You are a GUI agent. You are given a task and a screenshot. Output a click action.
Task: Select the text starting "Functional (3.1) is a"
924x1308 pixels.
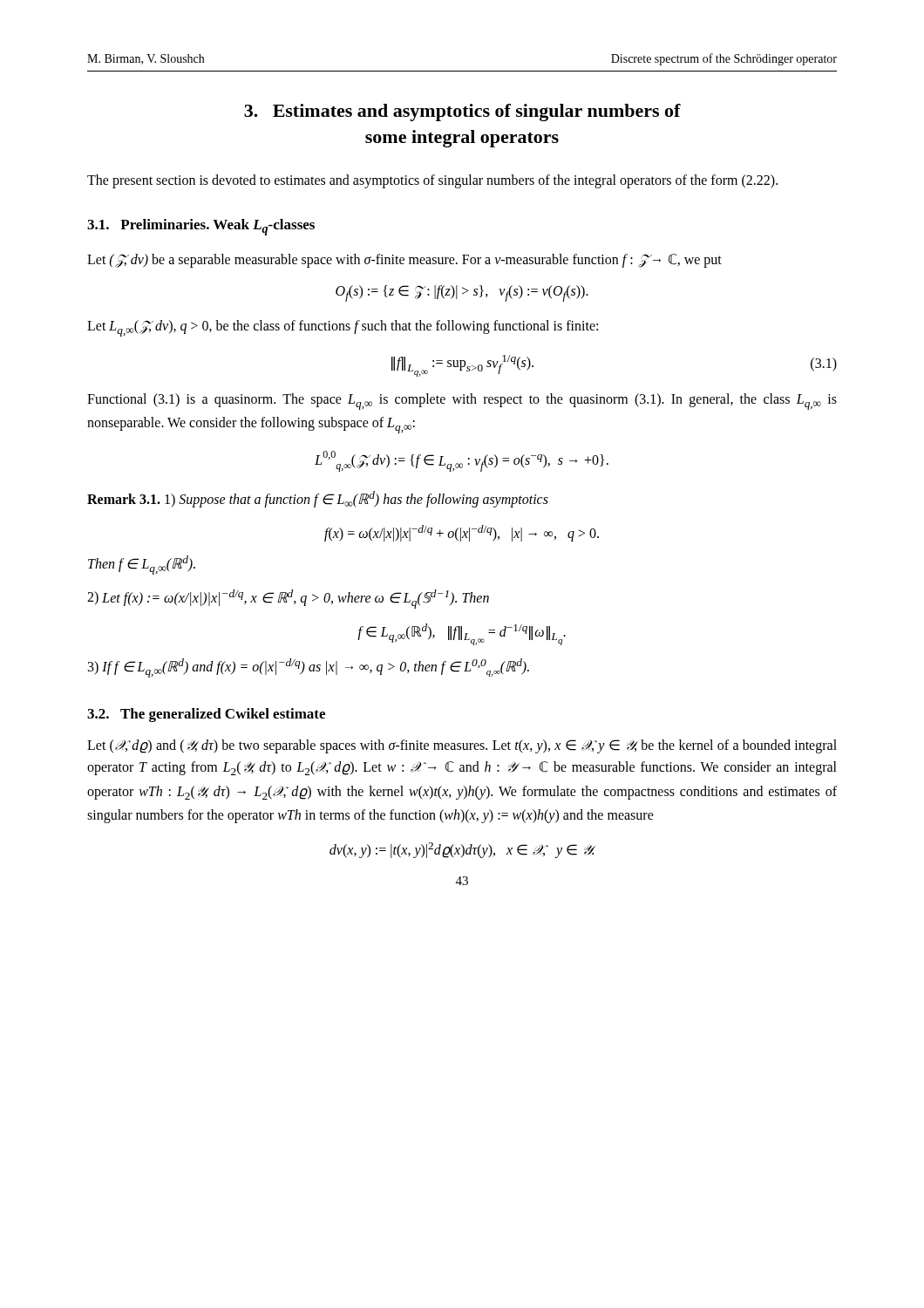coord(462,413)
